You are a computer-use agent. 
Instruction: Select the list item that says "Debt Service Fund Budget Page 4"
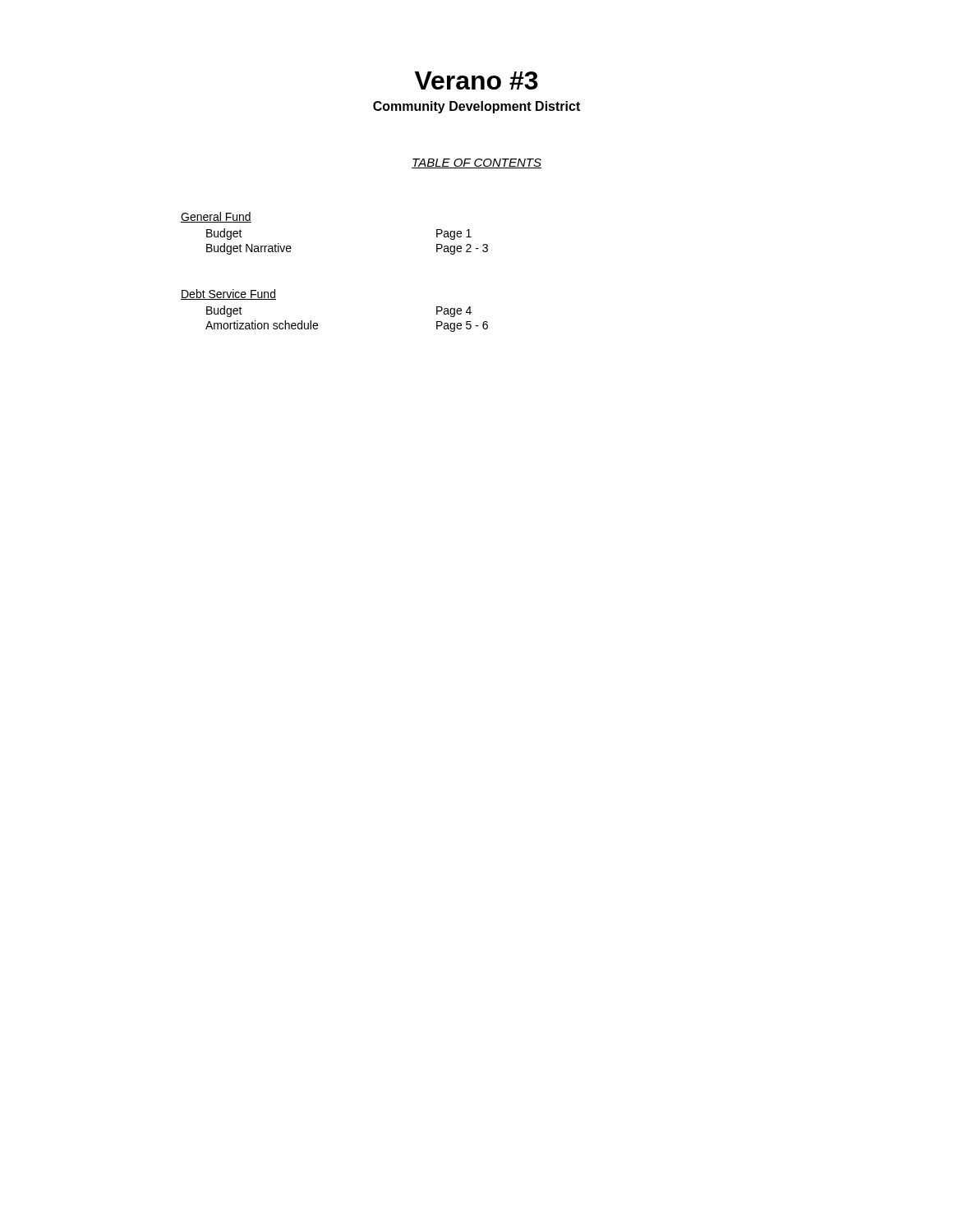pos(228,294)
